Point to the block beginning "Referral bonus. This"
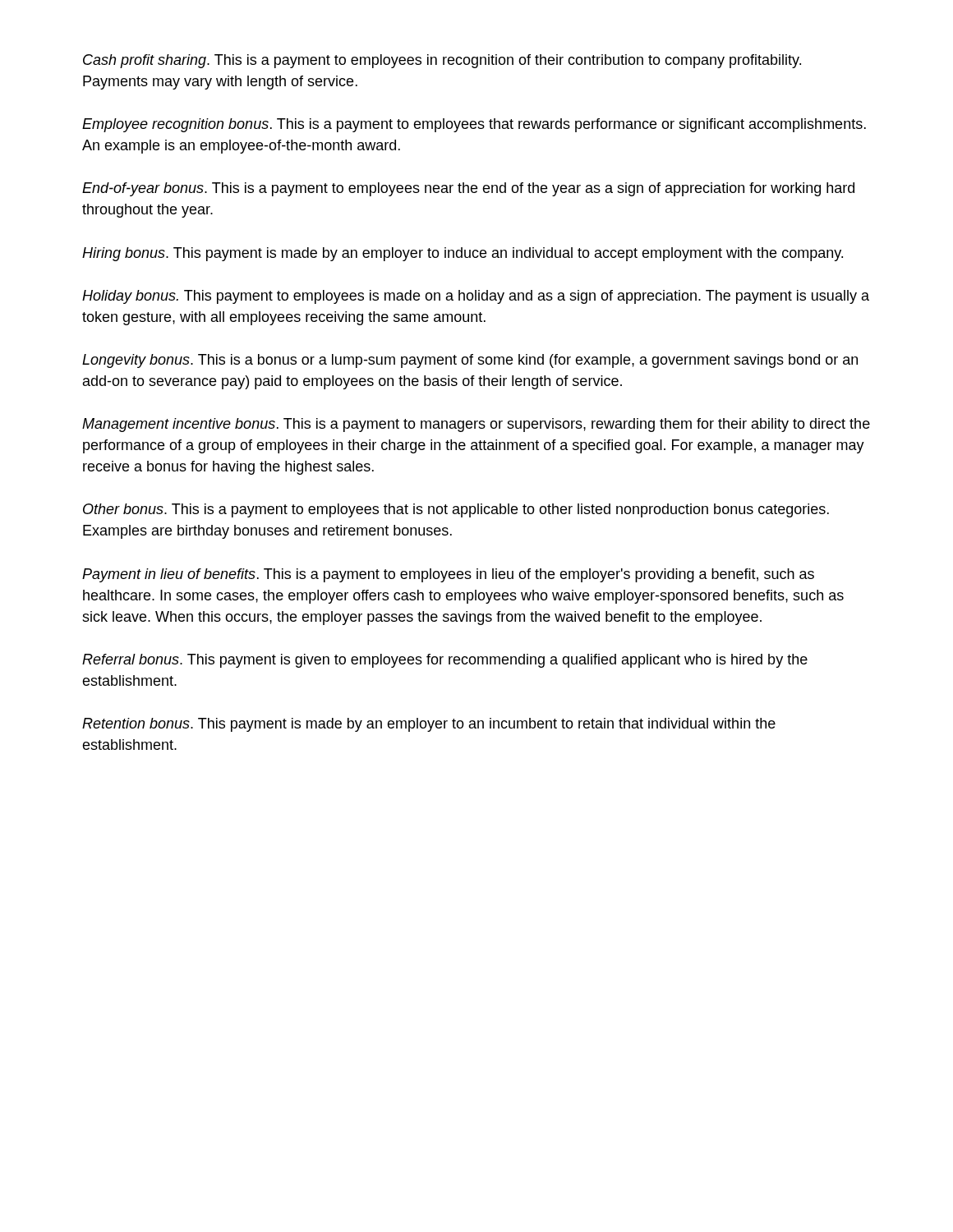This screenshot has width=953, height=1232. tap(476, 670)
